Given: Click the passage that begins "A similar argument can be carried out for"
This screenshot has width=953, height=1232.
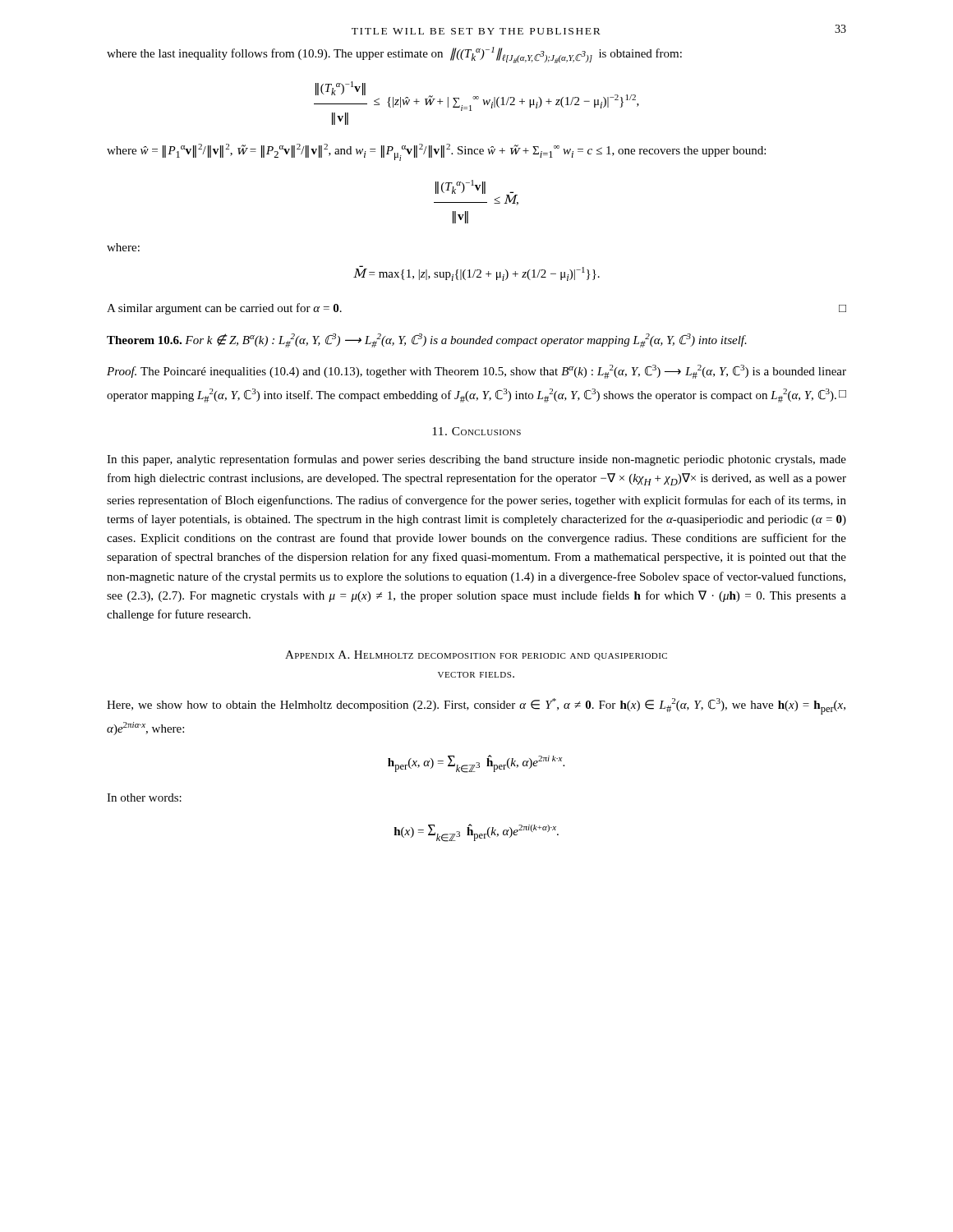Looking at the screenshot, I should pos(226,308).
